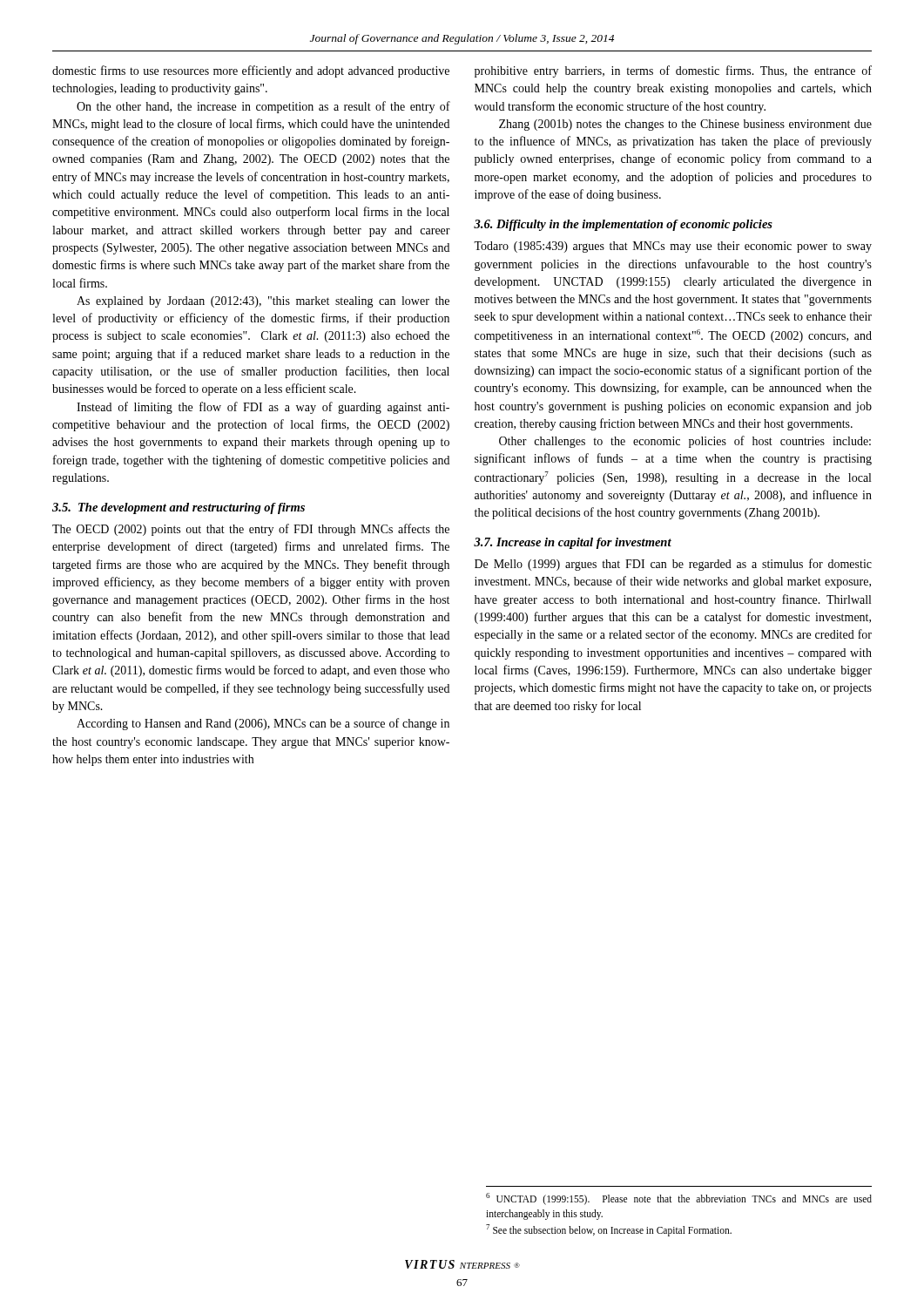Viewport: 924px width, 1307px height.
Task: Find the text block that says "On the other hand,"
Action: pyautogui.click(x=251, y=195)
